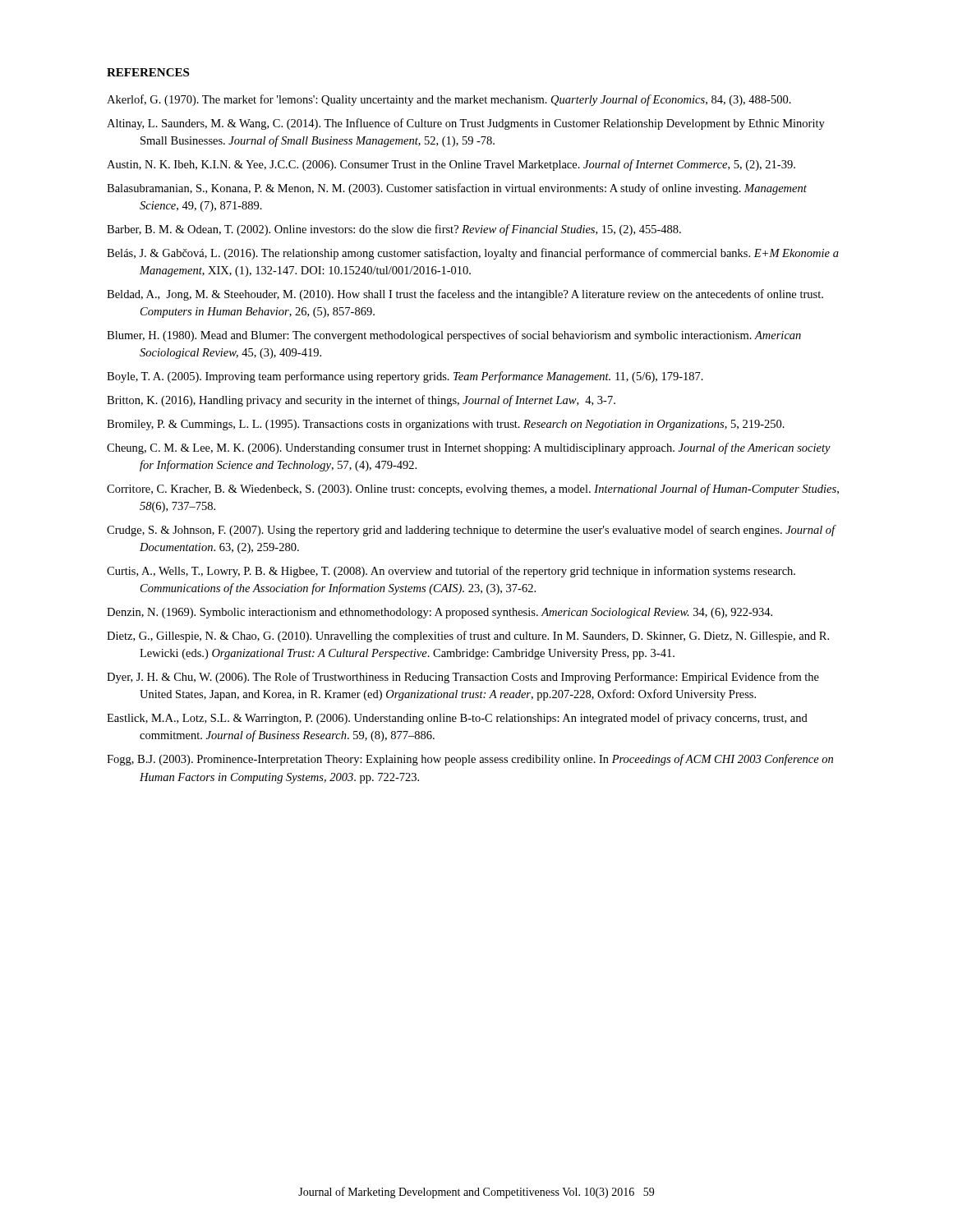Click on the list item containing "Altinay, L. Saunders, M. & Wang, C. (2014)."
This screenshot has height=1232, width=953.
pyautogui.click(x=466, y=132)
